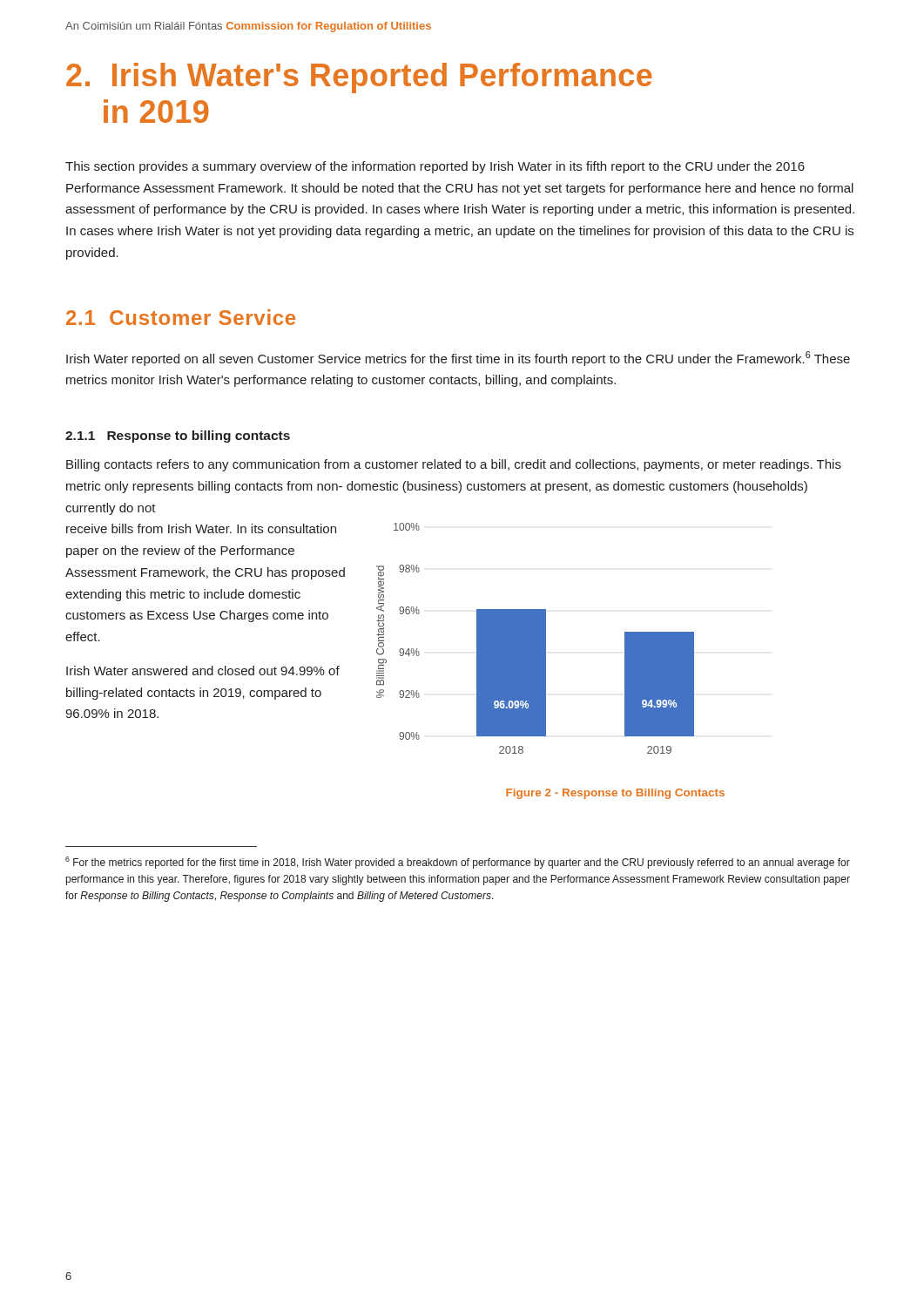Locate the bar chart

point(615,650)
